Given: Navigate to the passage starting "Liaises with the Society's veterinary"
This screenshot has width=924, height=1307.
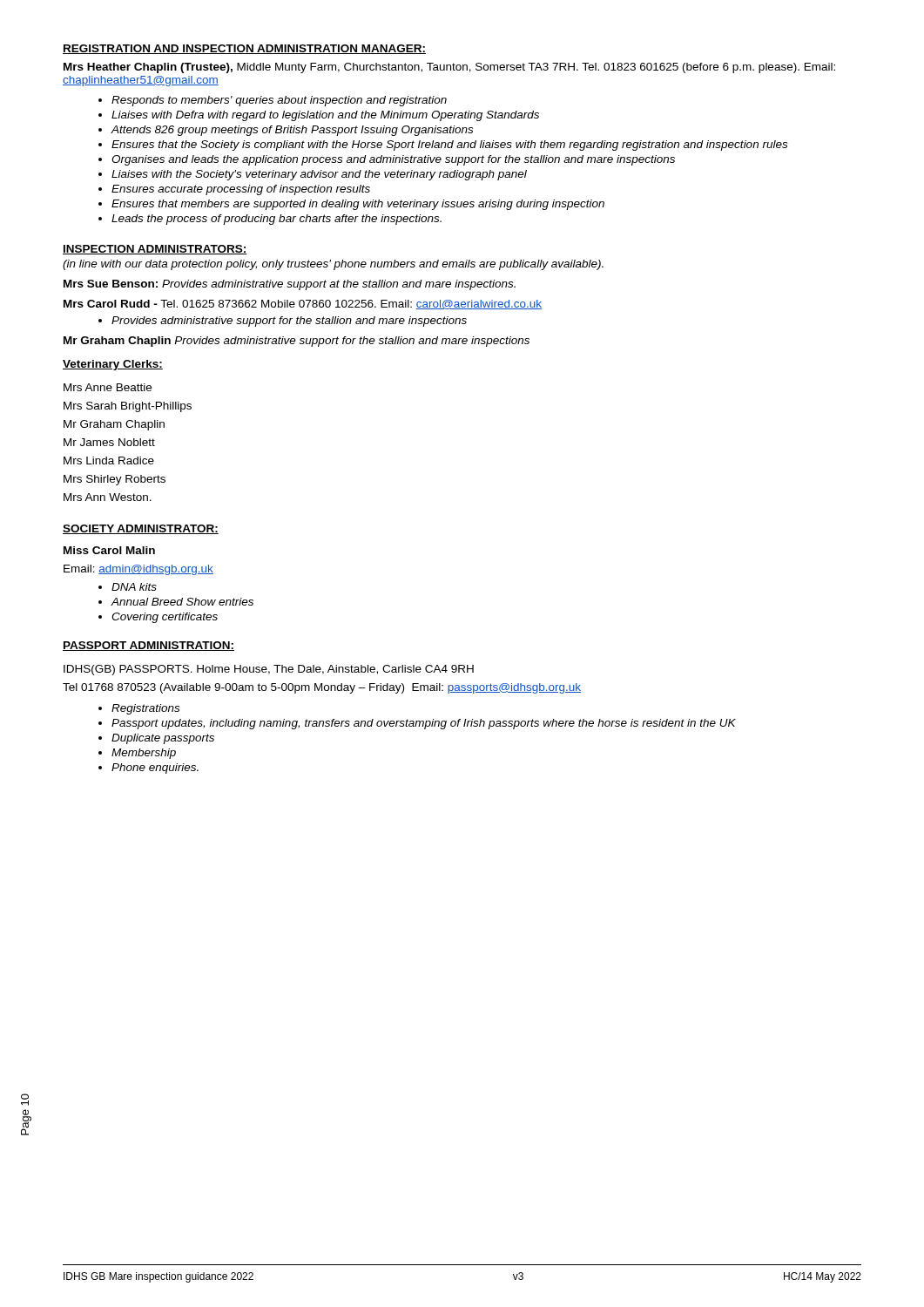Looking at the screenshot, I should point(486,174).
